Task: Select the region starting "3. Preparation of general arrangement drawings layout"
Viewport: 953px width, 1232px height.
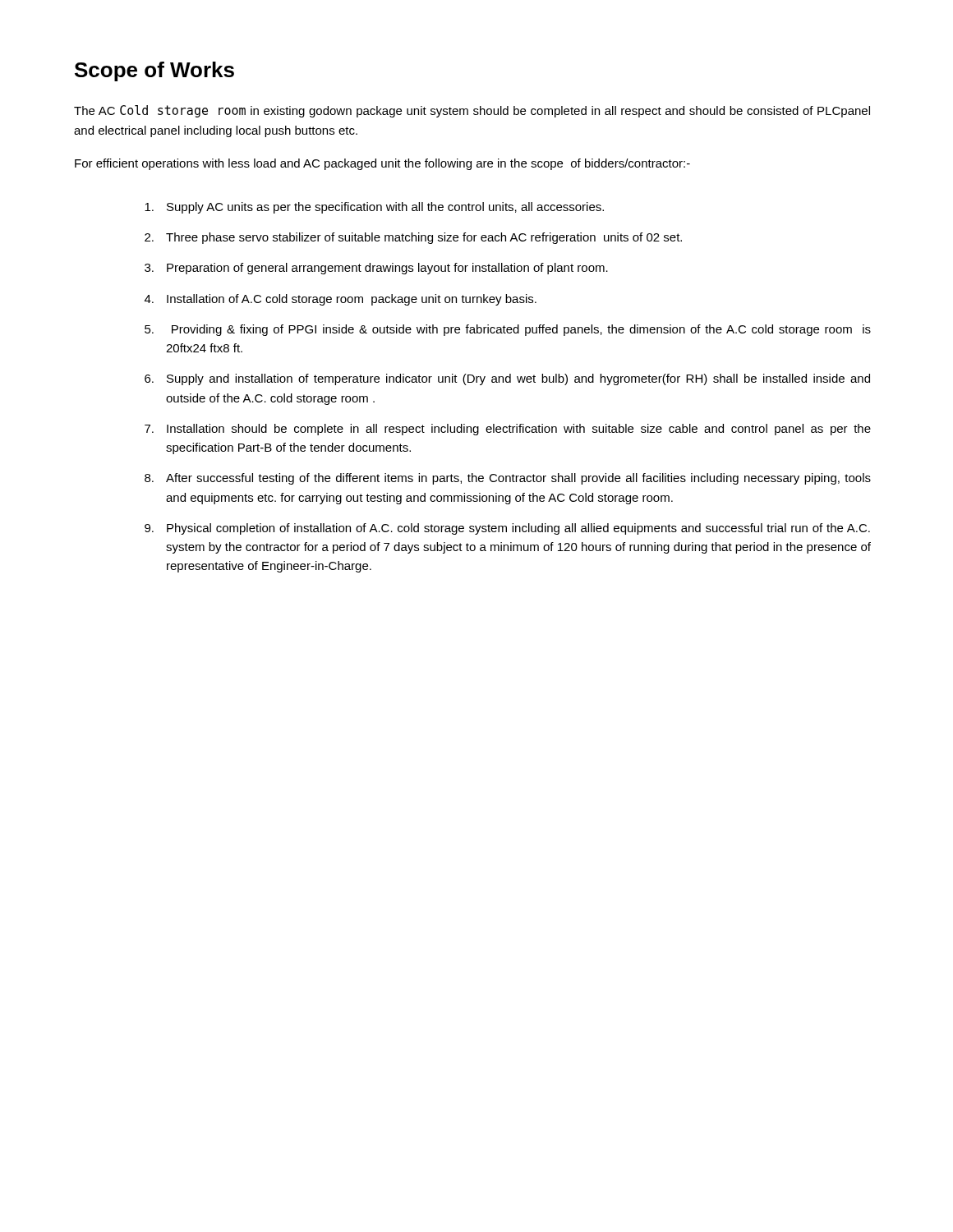Action: pyautogui.click(x=497, y=268)
